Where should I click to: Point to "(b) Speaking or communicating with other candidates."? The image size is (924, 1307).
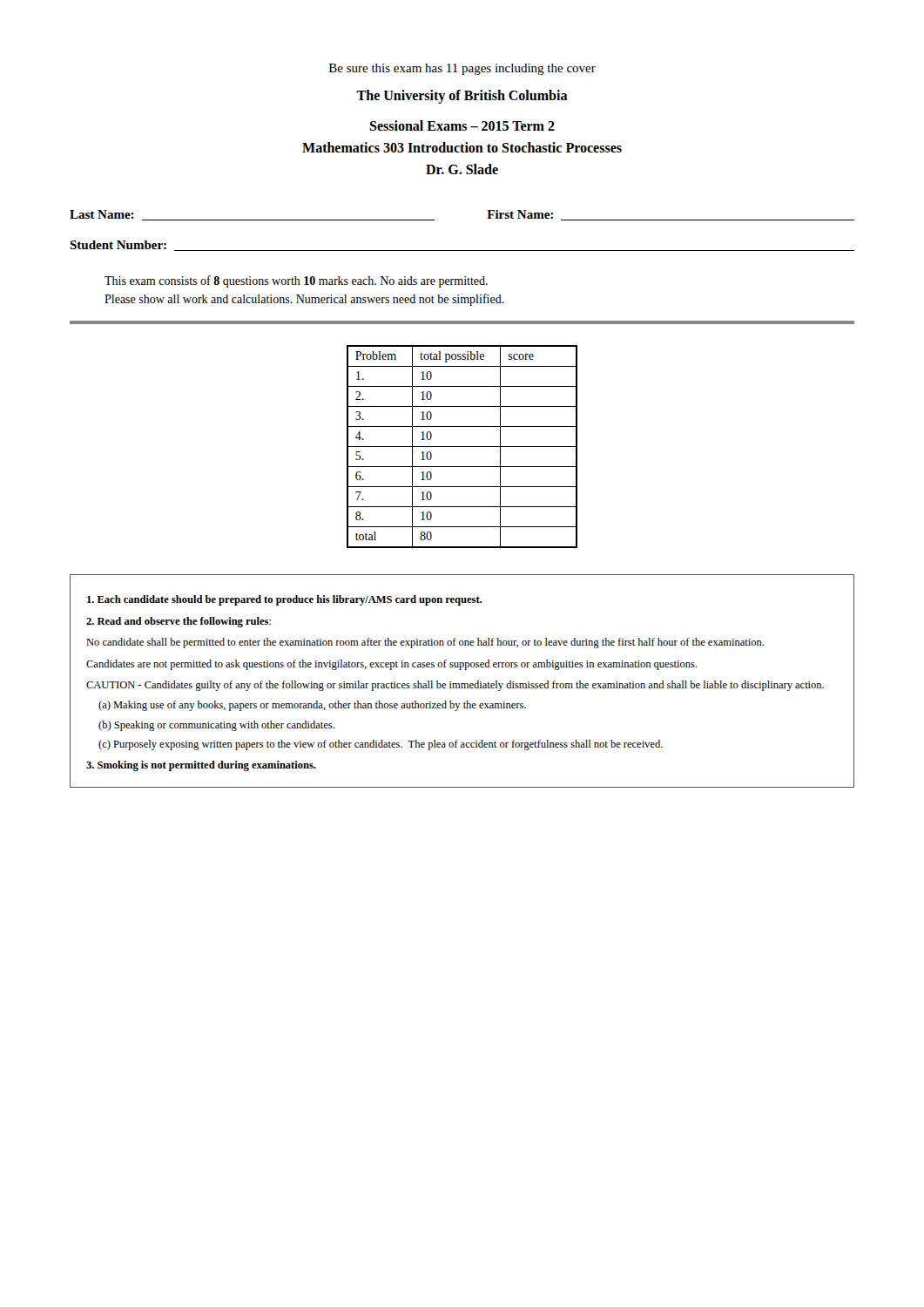coord(217,725)
